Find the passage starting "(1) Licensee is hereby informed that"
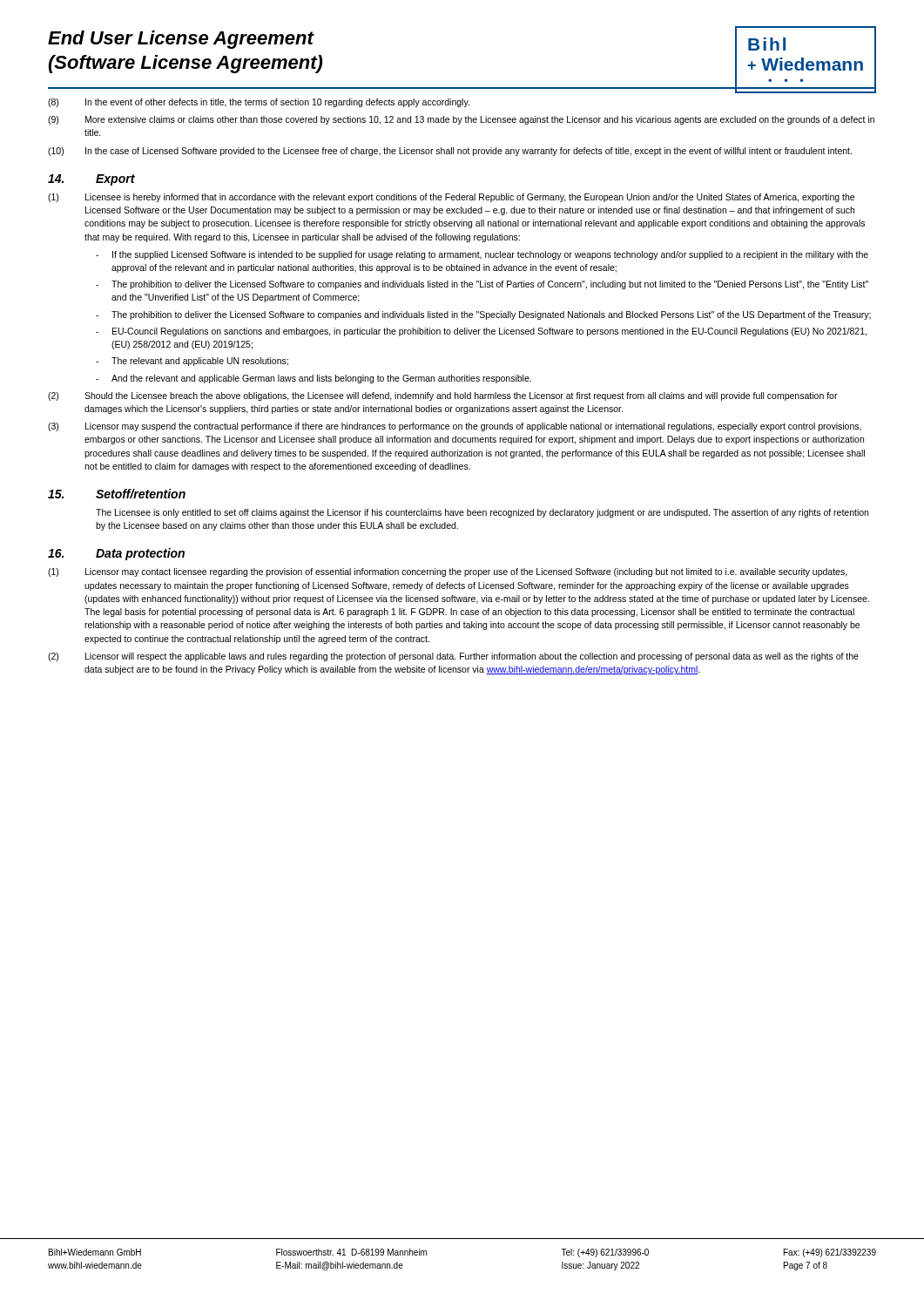Screen dimensions: 1307x924 point(462,217)
